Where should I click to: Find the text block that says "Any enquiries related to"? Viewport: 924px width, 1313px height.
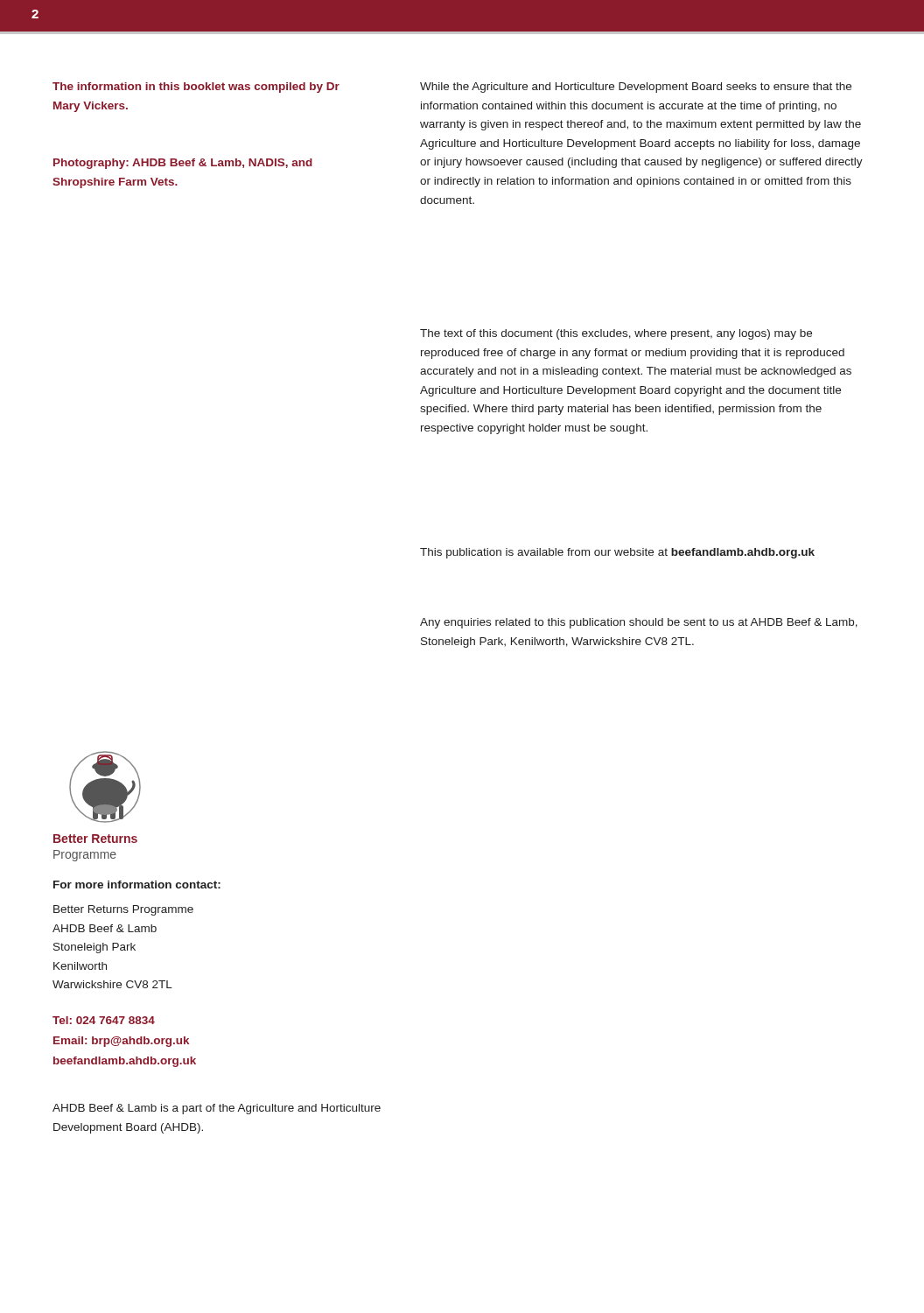(639, 631)
